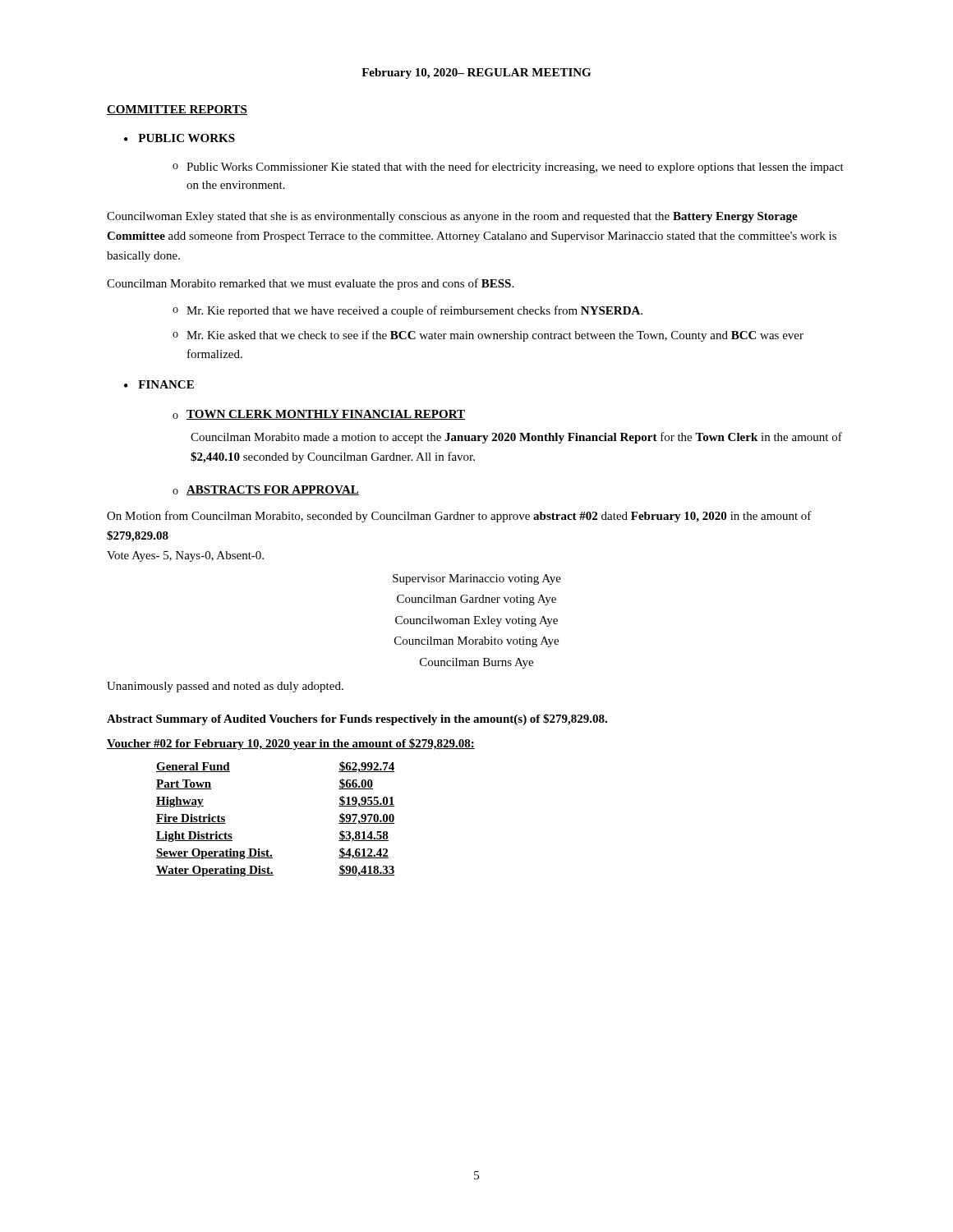Locate the text block starting "Abstract Summary of"
Viewport: 953px width, 1232px height.
[357, 719]
